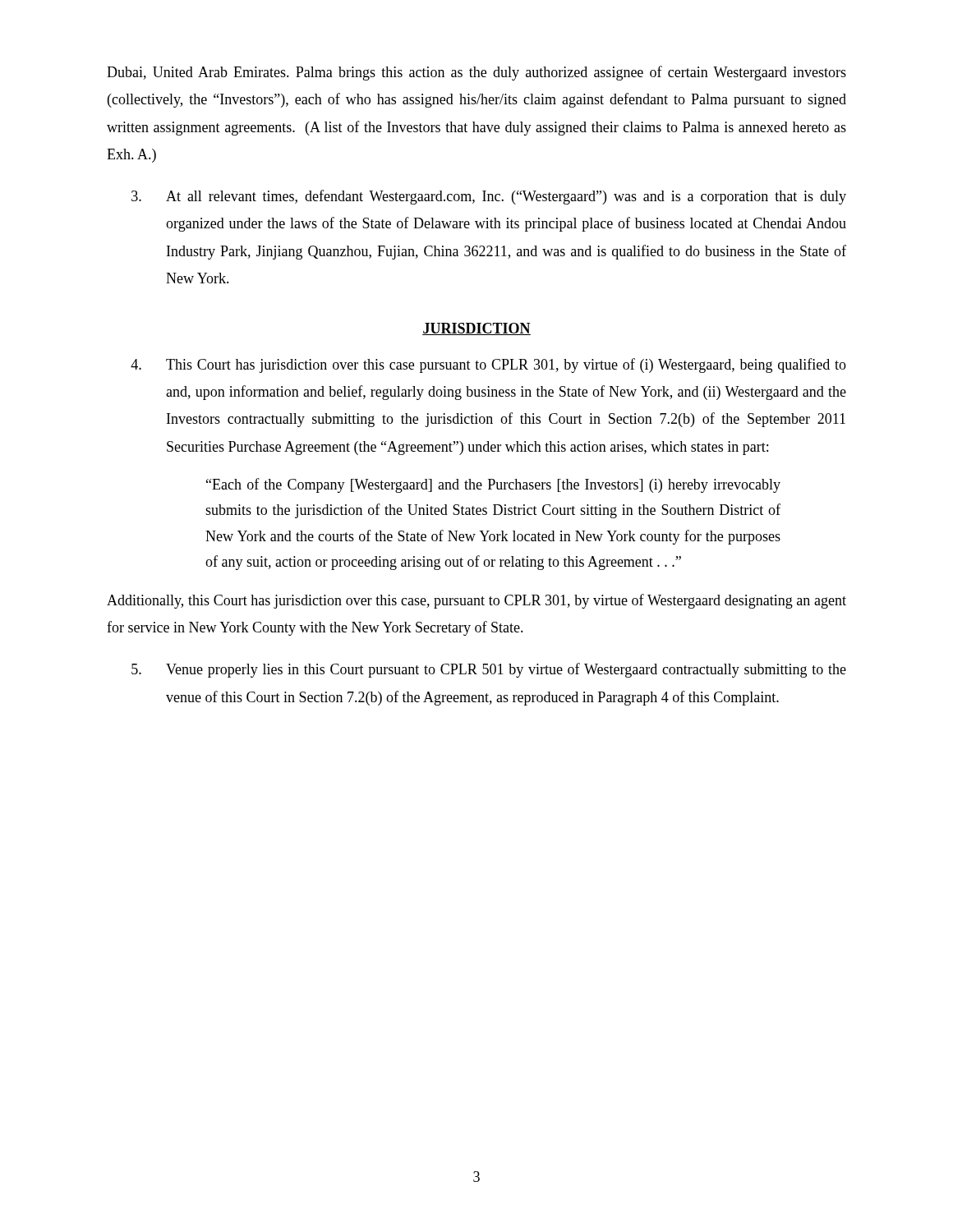The width and height of the screenshot is (953, 1232).
Task: Point to the element starting "At all relevant times, defendant Westergaard.com,"
Action: click(476, 238)
